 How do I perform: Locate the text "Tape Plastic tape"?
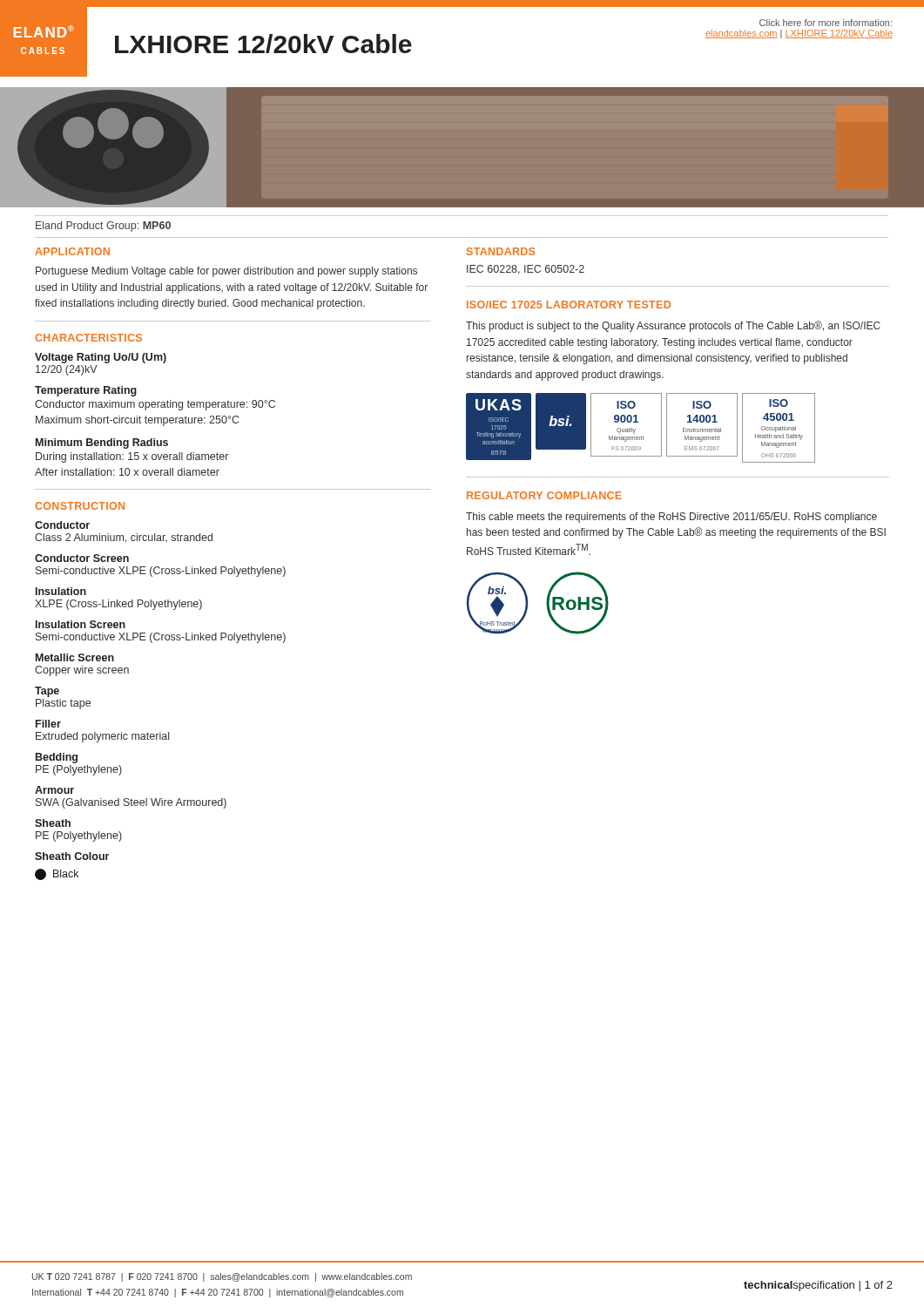(x=47, y=692)
